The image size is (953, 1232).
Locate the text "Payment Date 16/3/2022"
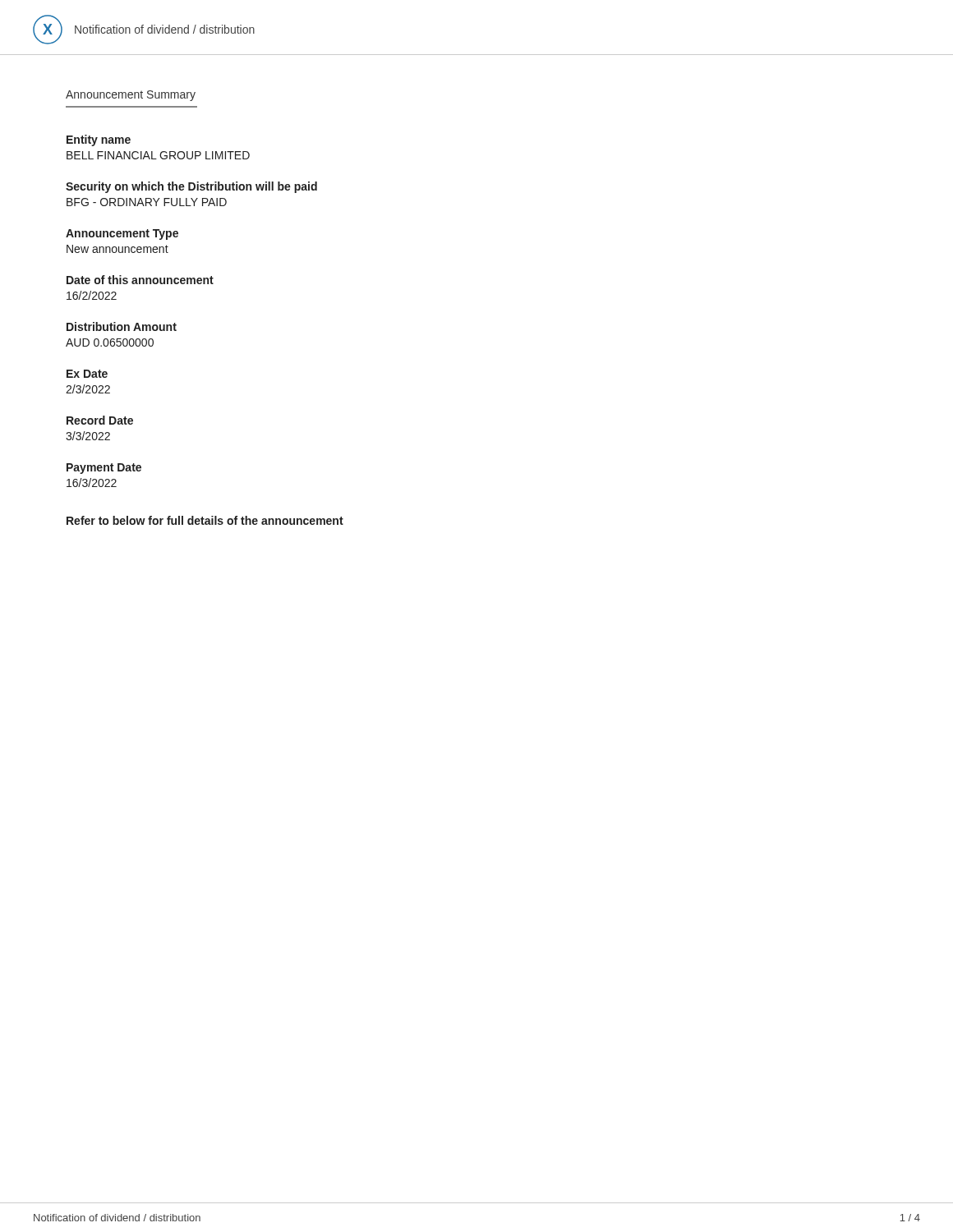coord(104,469)
